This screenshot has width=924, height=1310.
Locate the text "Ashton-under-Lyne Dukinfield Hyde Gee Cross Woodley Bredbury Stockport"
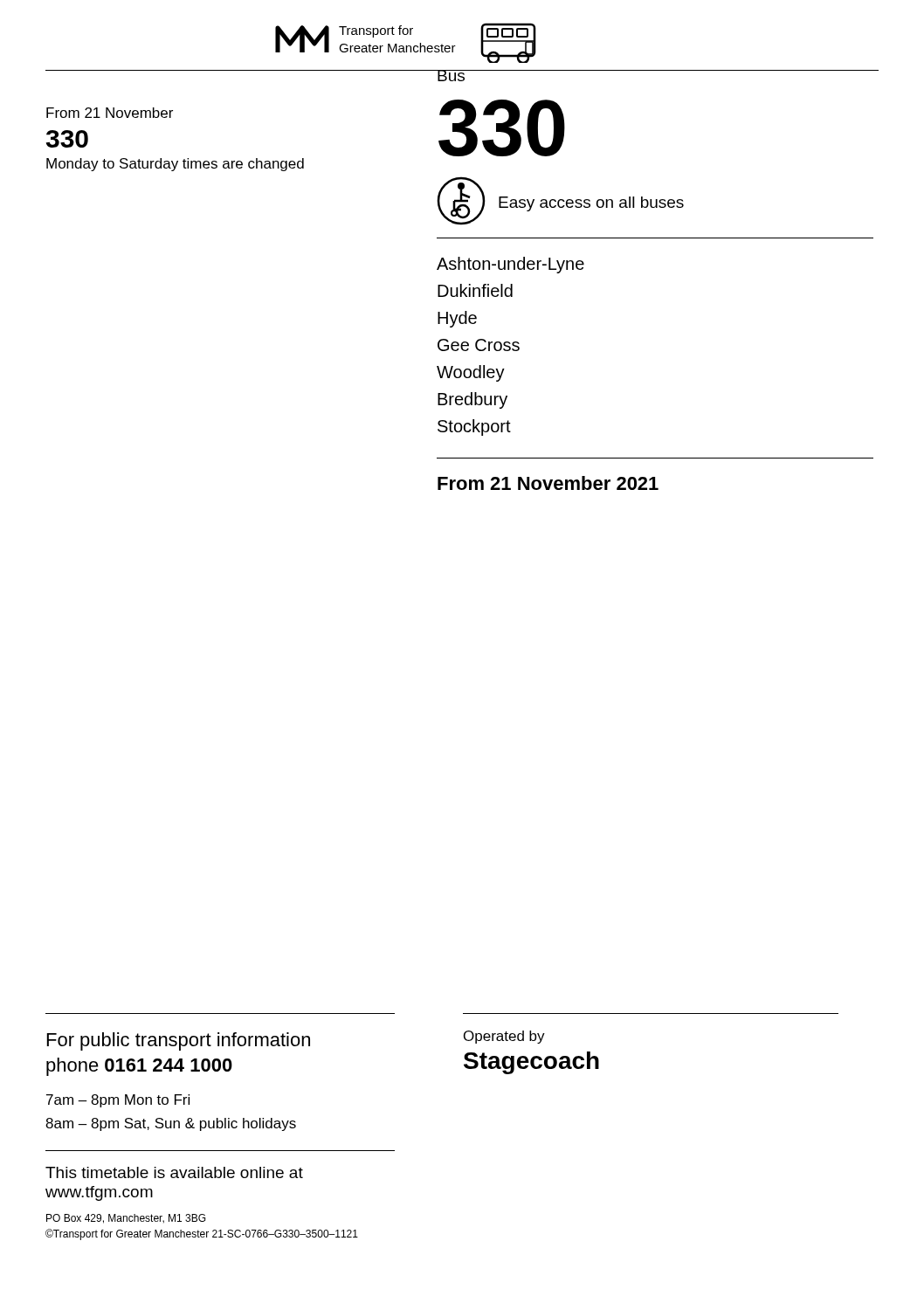(510, 265)
